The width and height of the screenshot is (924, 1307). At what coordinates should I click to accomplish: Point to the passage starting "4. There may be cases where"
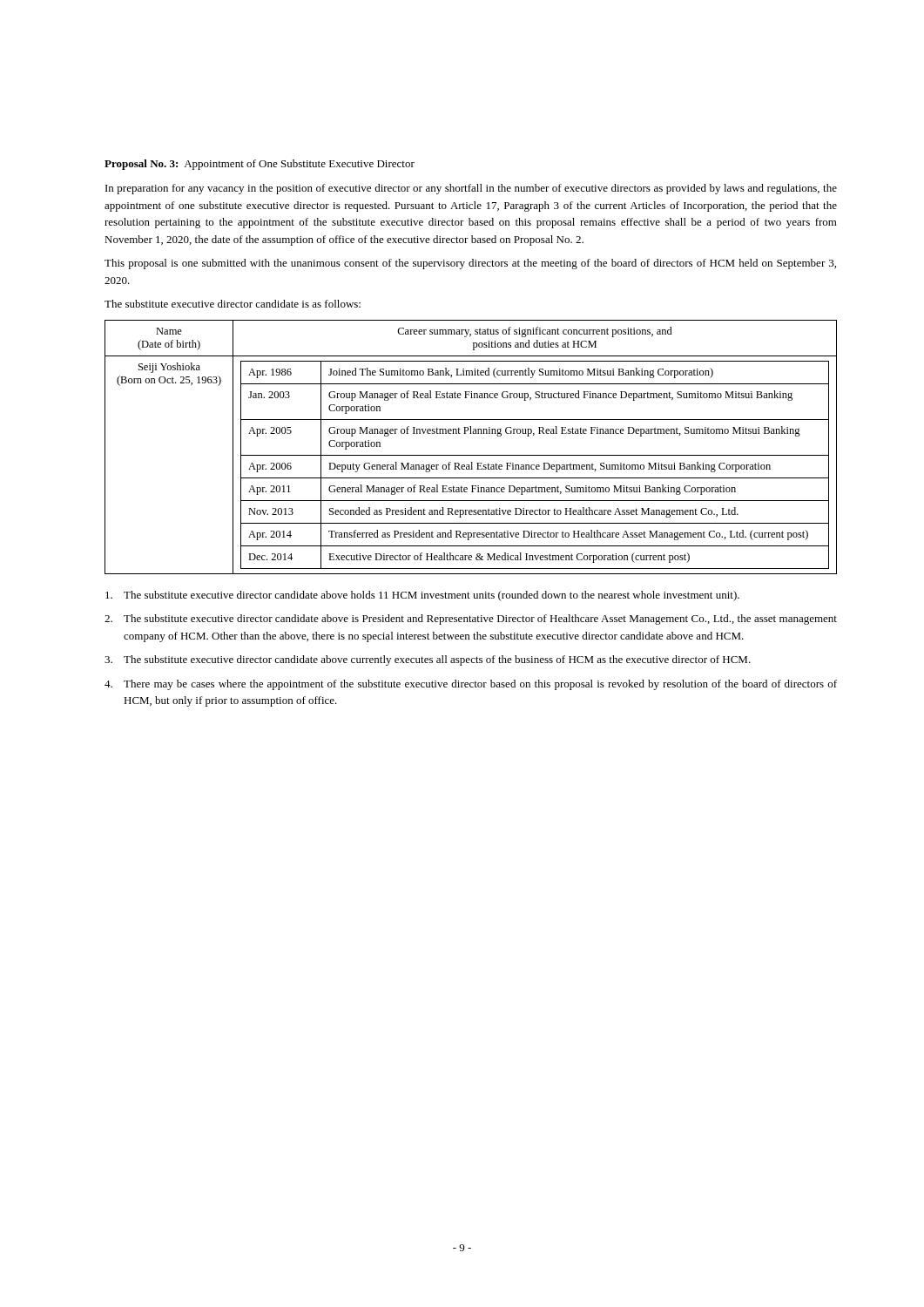point(471,692)
